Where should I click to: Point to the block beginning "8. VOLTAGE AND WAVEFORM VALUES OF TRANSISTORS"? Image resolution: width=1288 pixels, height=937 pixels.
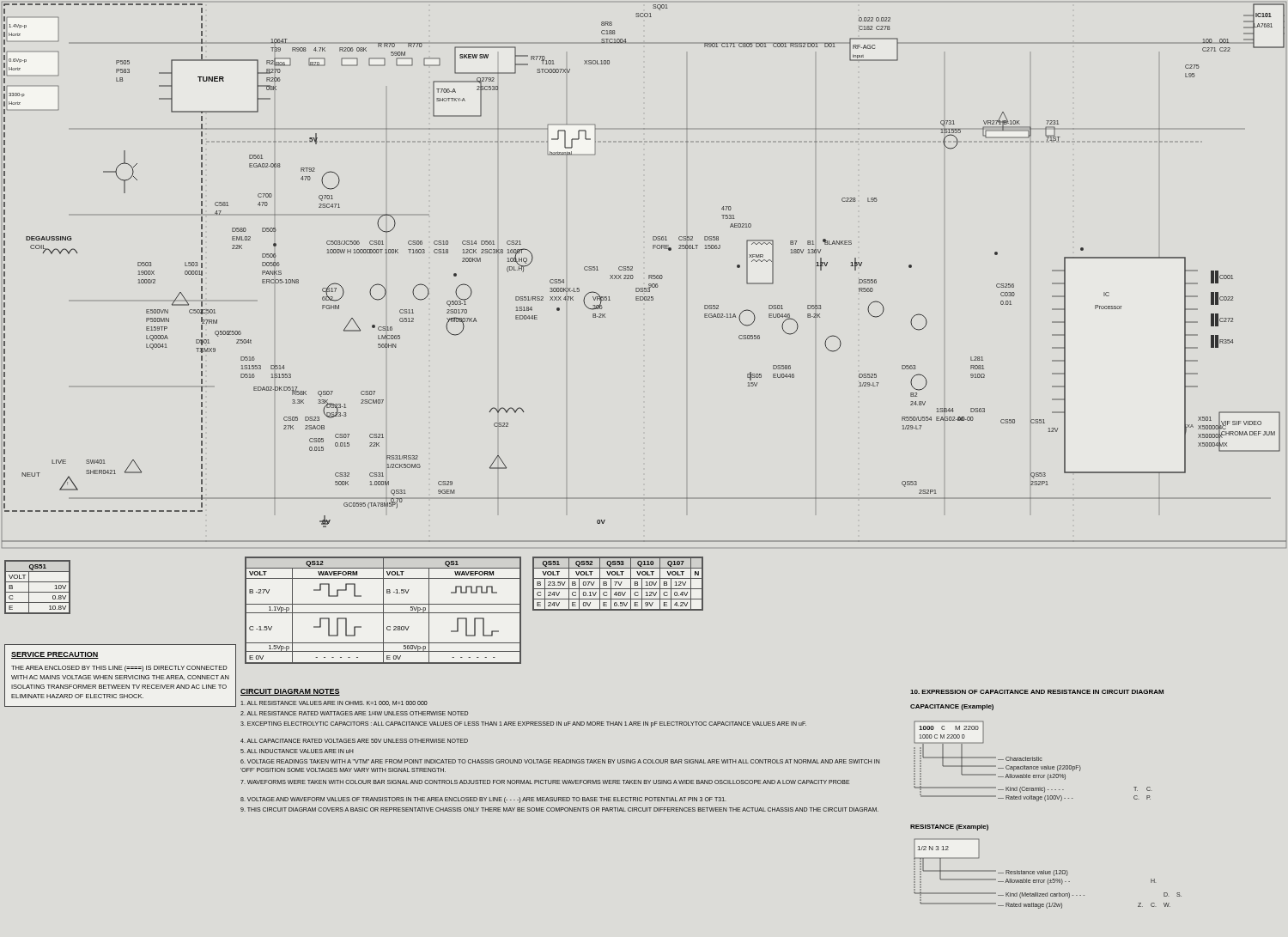[x=483, y=799]
